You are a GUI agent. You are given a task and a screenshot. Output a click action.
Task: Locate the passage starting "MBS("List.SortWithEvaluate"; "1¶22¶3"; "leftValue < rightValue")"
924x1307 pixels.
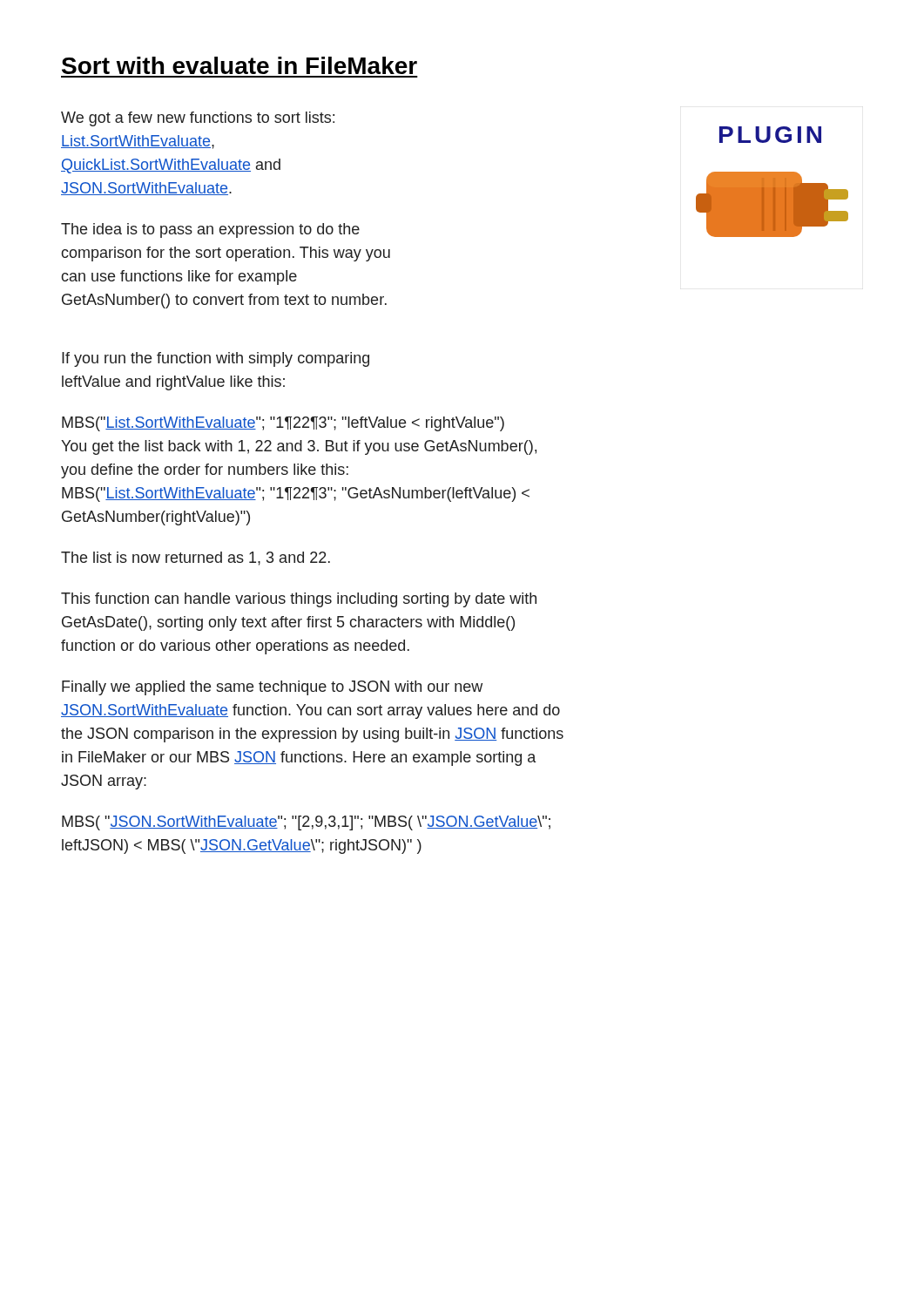(x=283, y=424)
